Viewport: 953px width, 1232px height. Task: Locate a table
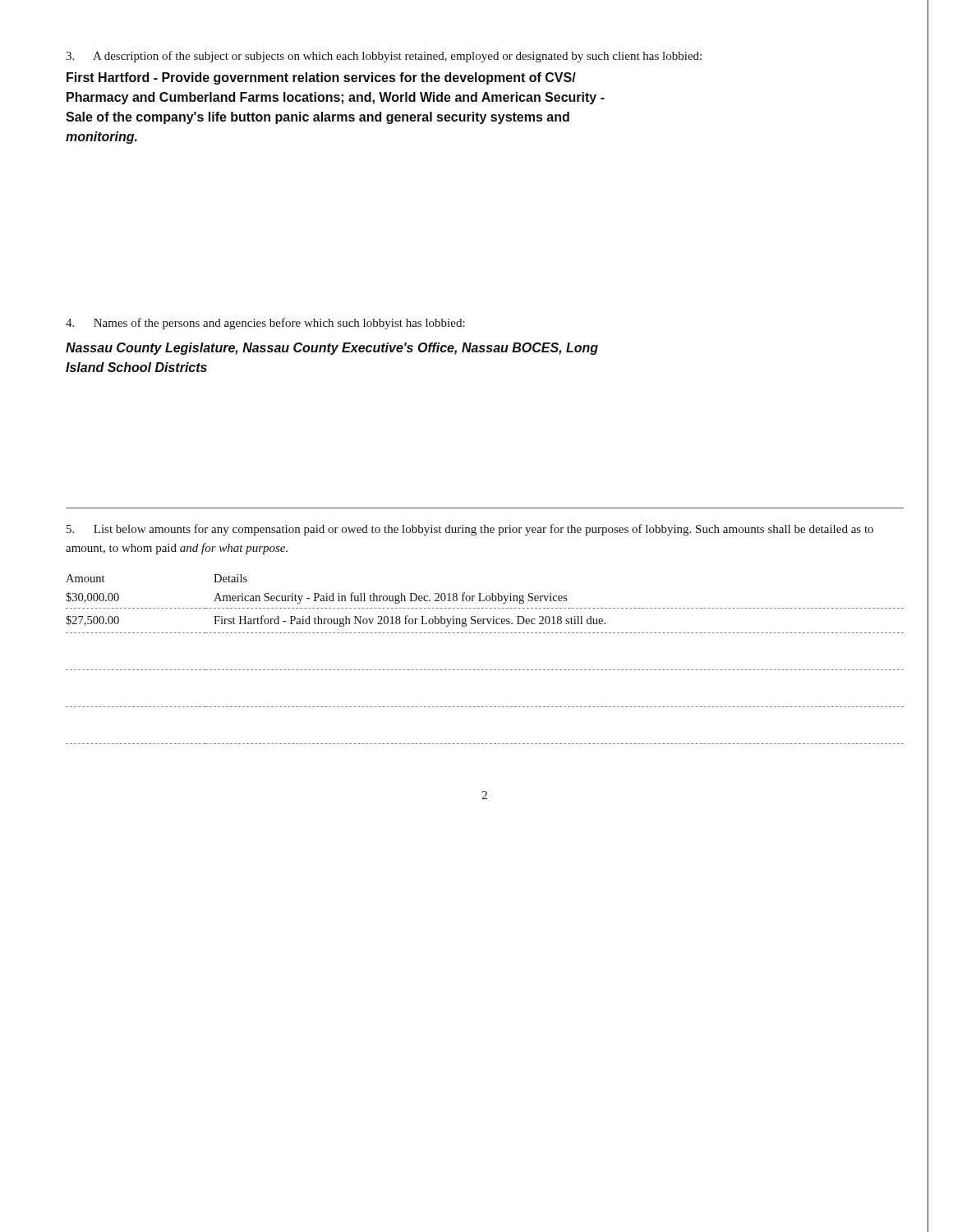(x=485, y=674)
